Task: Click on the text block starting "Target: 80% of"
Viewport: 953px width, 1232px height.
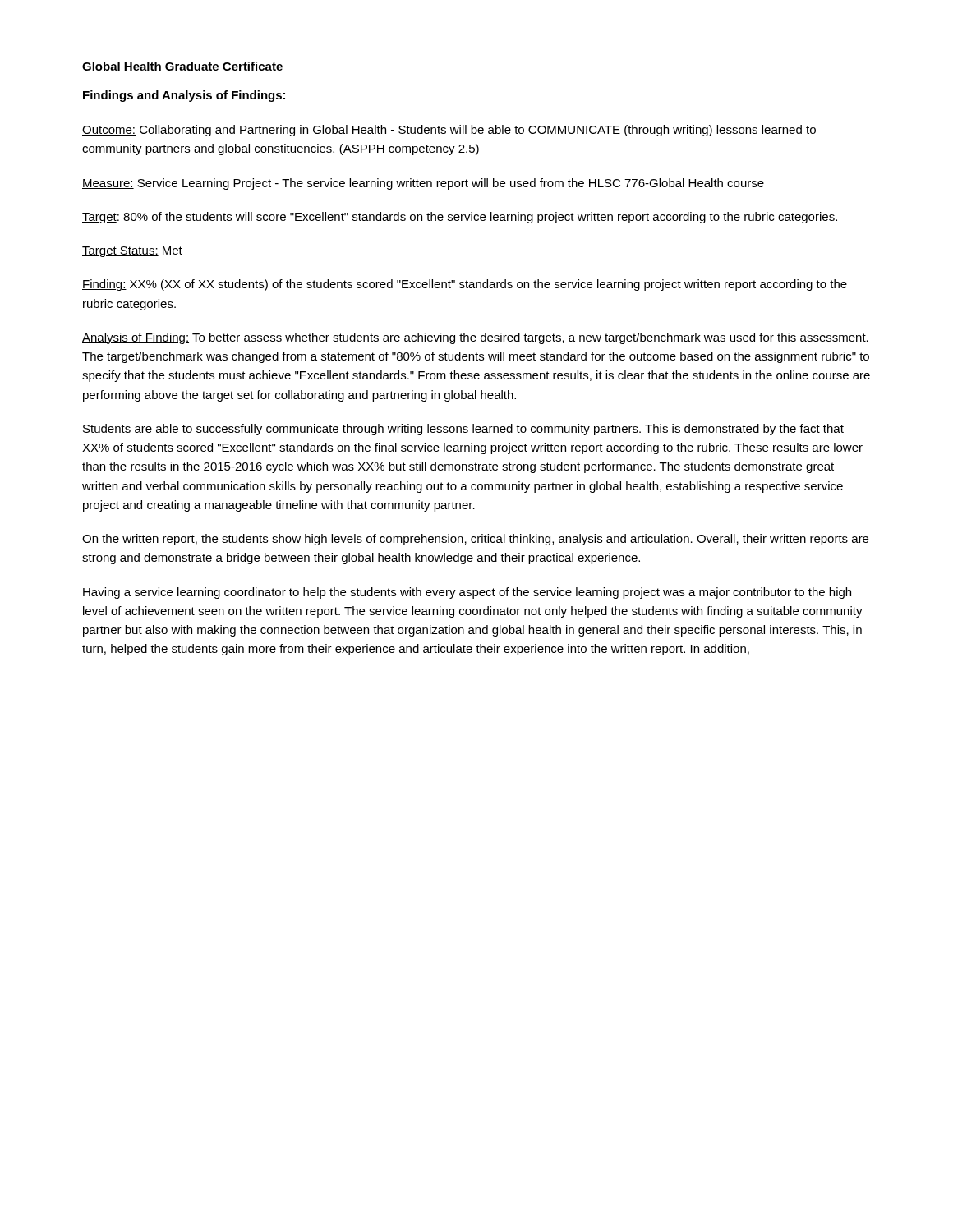Action: [x=460, y=216]
